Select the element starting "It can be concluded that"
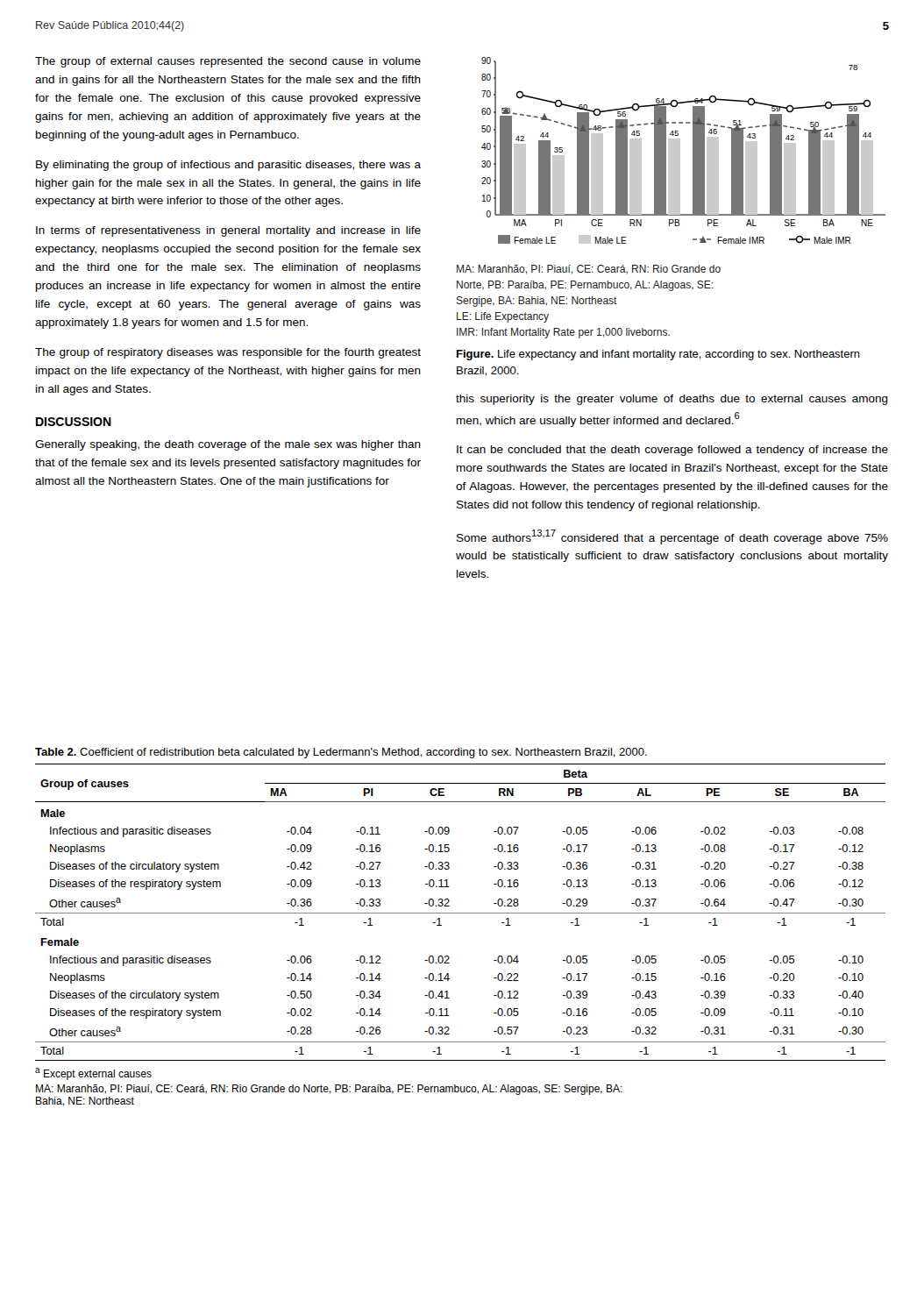 tap(672, 477)
